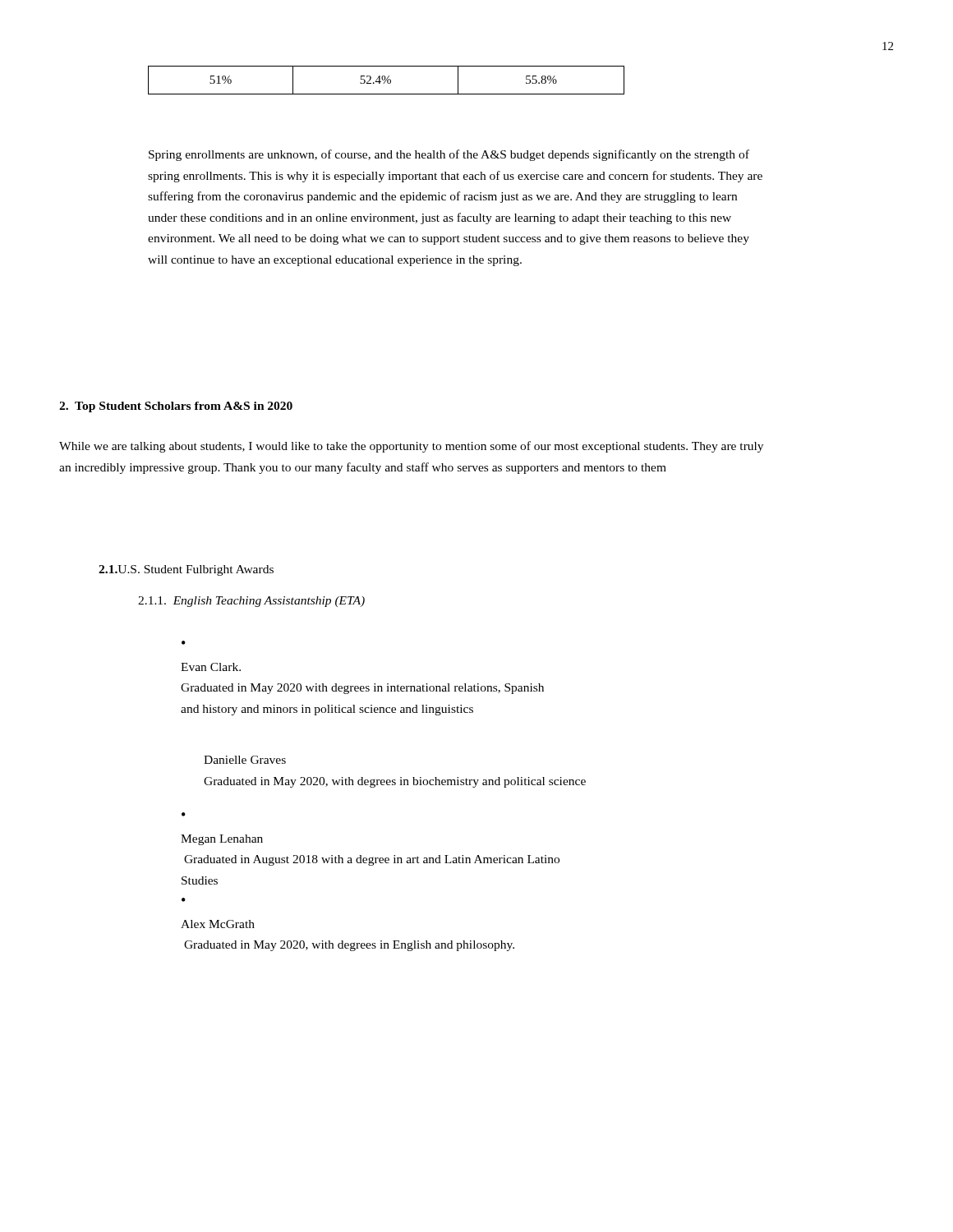
Task: Point to the region starting "2.1.U.S. Student Fulbright Awards"
Action: pos(186,569)
